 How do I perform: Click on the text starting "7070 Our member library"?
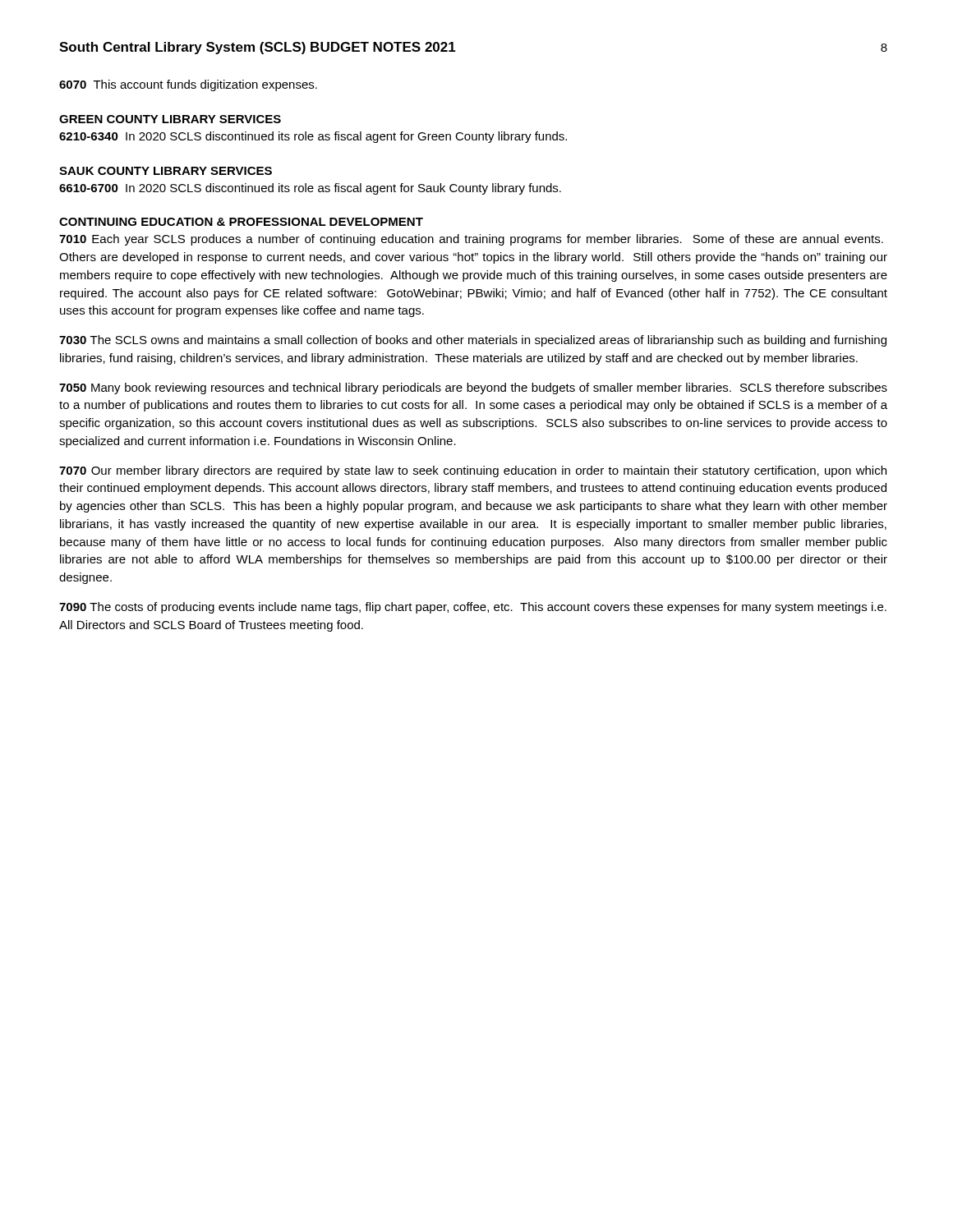pos(473,523)
